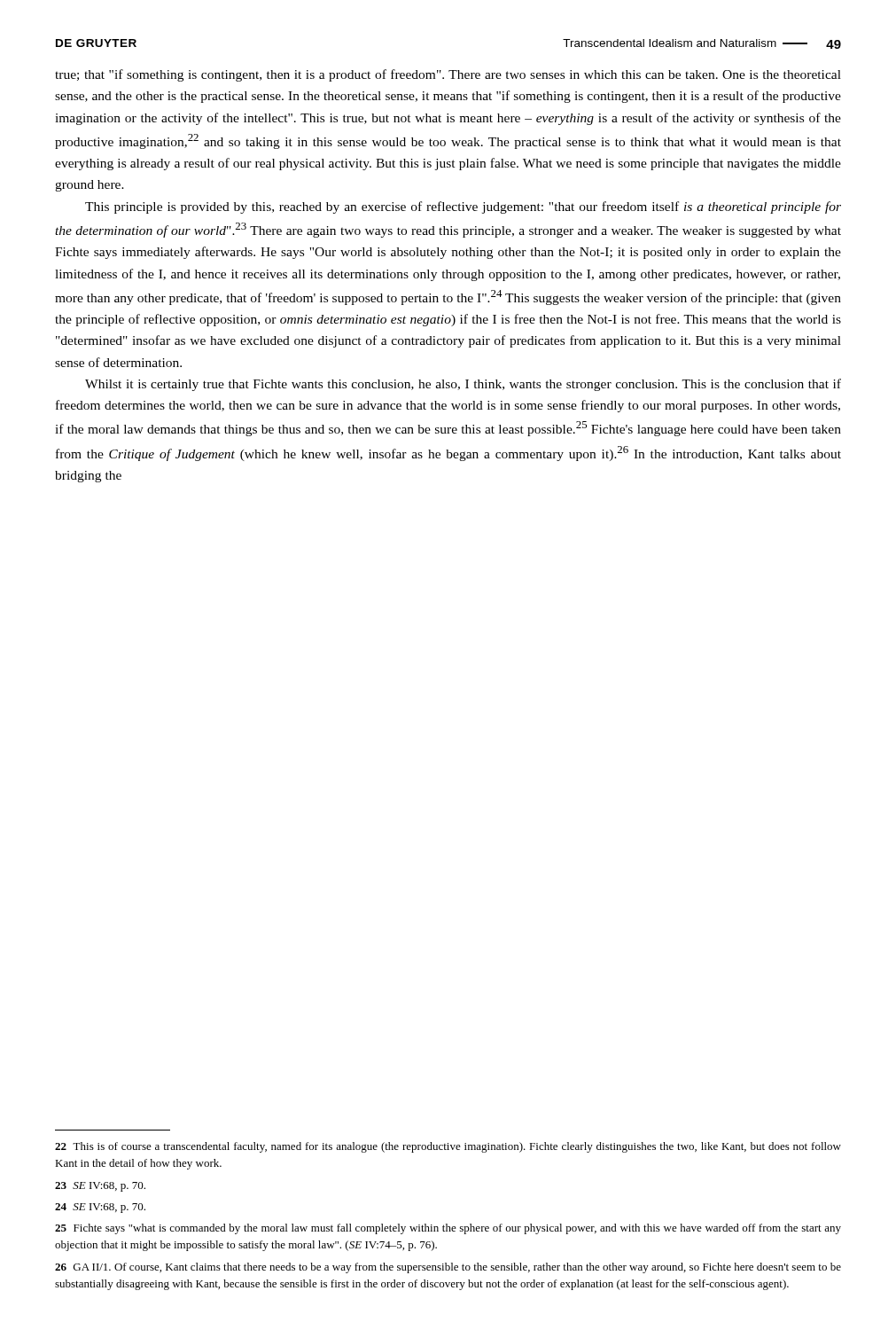Locate the block of text that opens with "This principle is provided by this,"
This screenshot has height=1330, width=896.
[448, 284]
